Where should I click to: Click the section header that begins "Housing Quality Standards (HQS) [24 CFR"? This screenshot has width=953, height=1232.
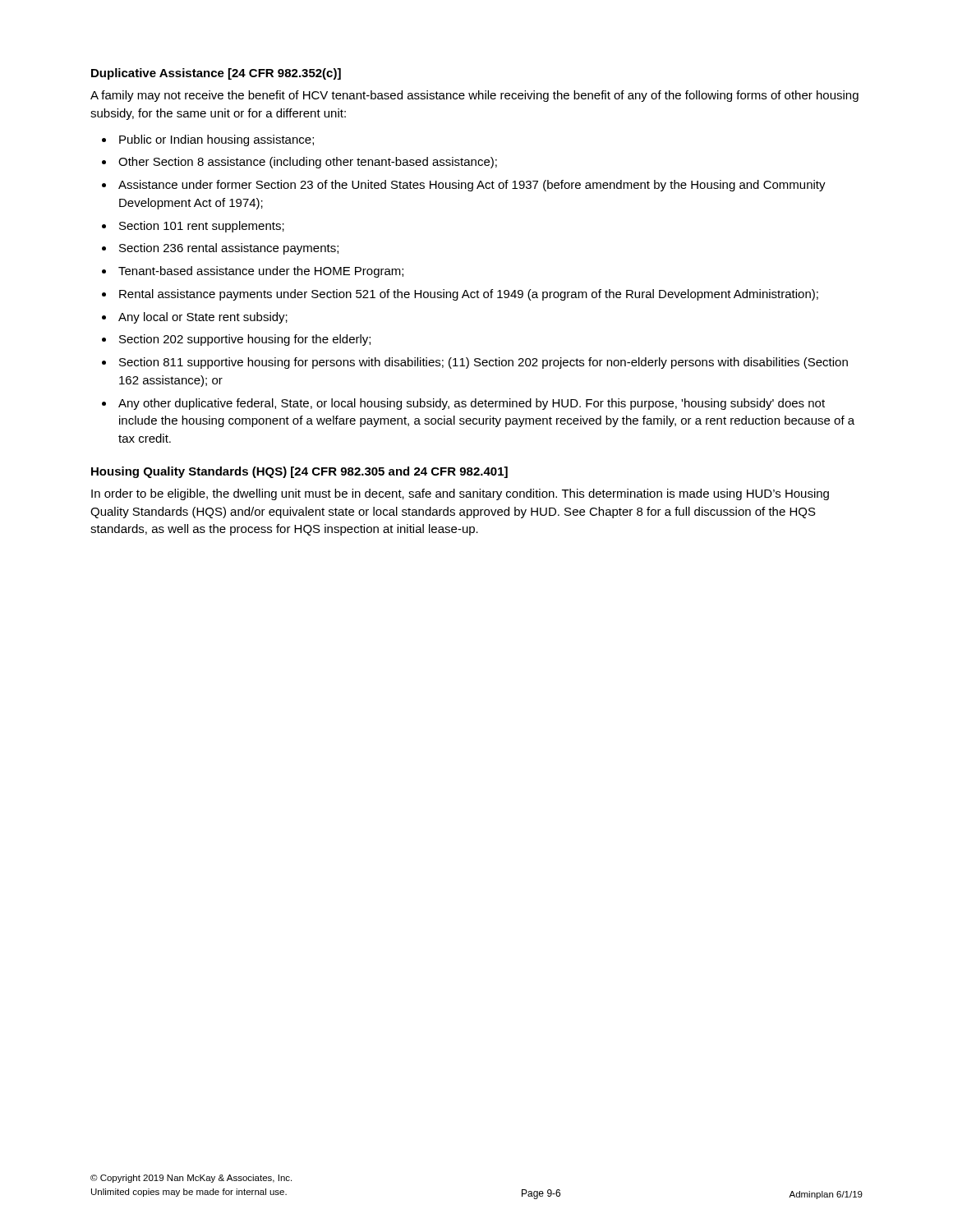coord(299,471)
